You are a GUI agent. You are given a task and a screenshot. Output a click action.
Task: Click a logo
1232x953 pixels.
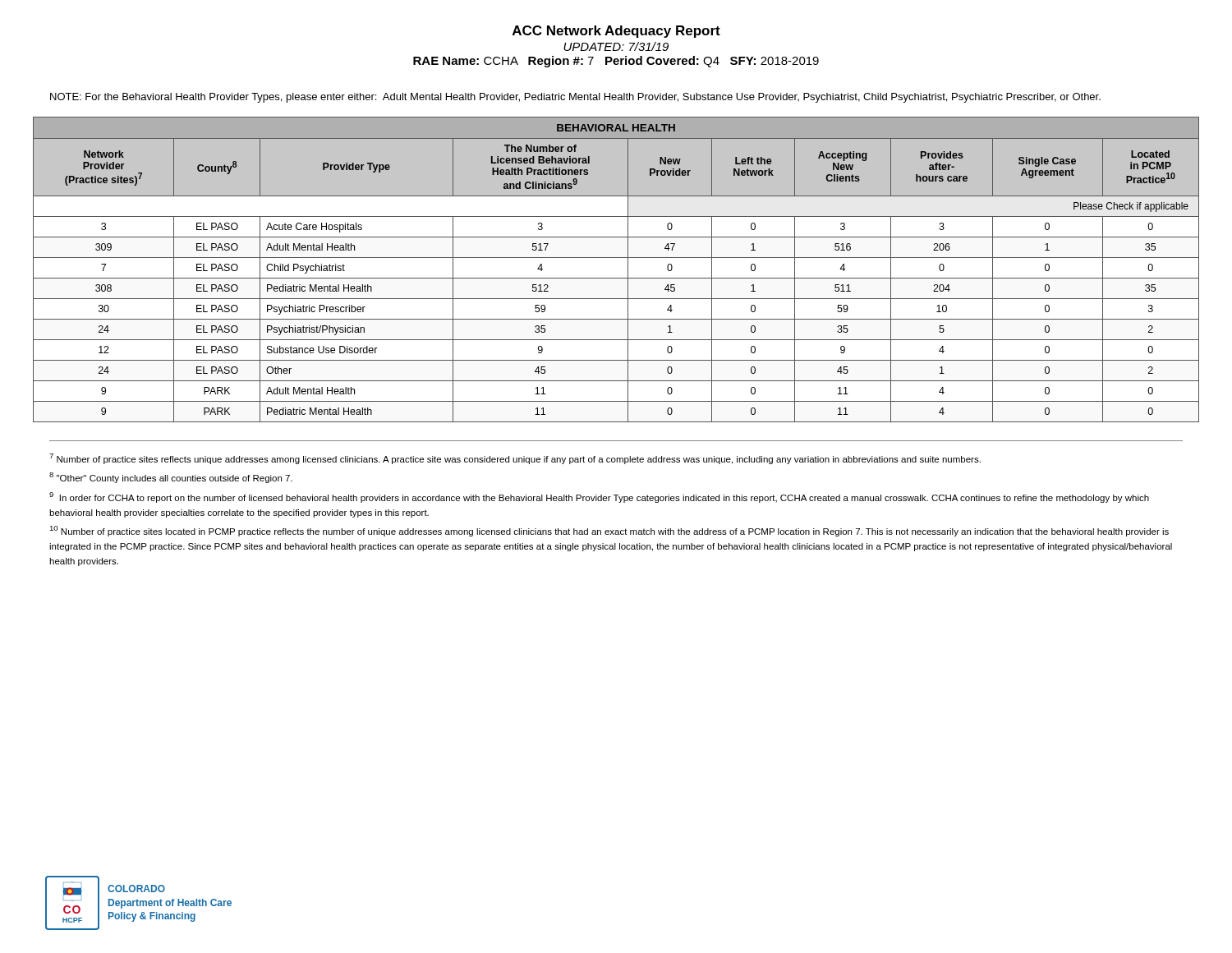pos(139,903)
